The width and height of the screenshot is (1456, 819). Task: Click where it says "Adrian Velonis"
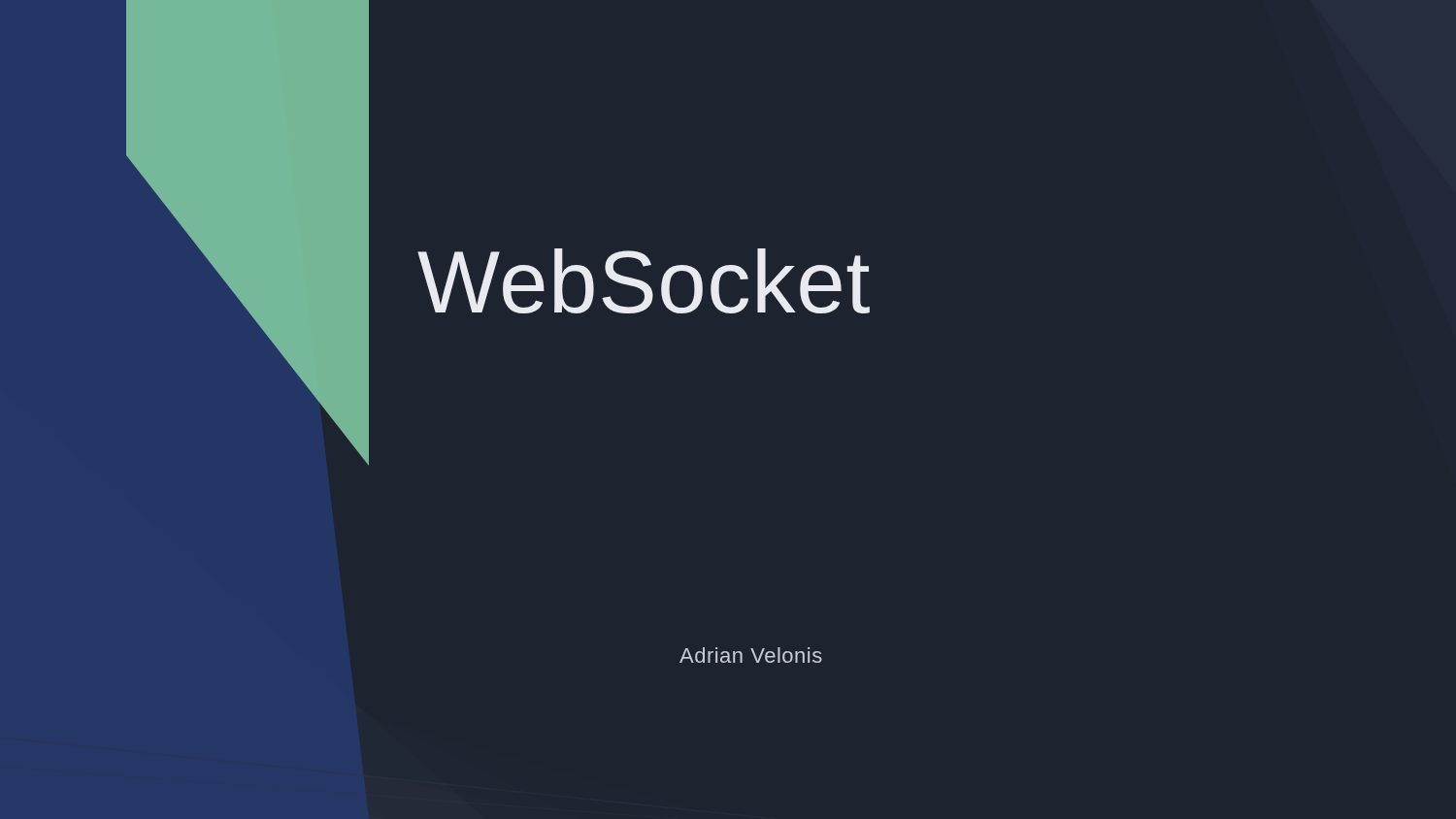(x=751, y=655)
